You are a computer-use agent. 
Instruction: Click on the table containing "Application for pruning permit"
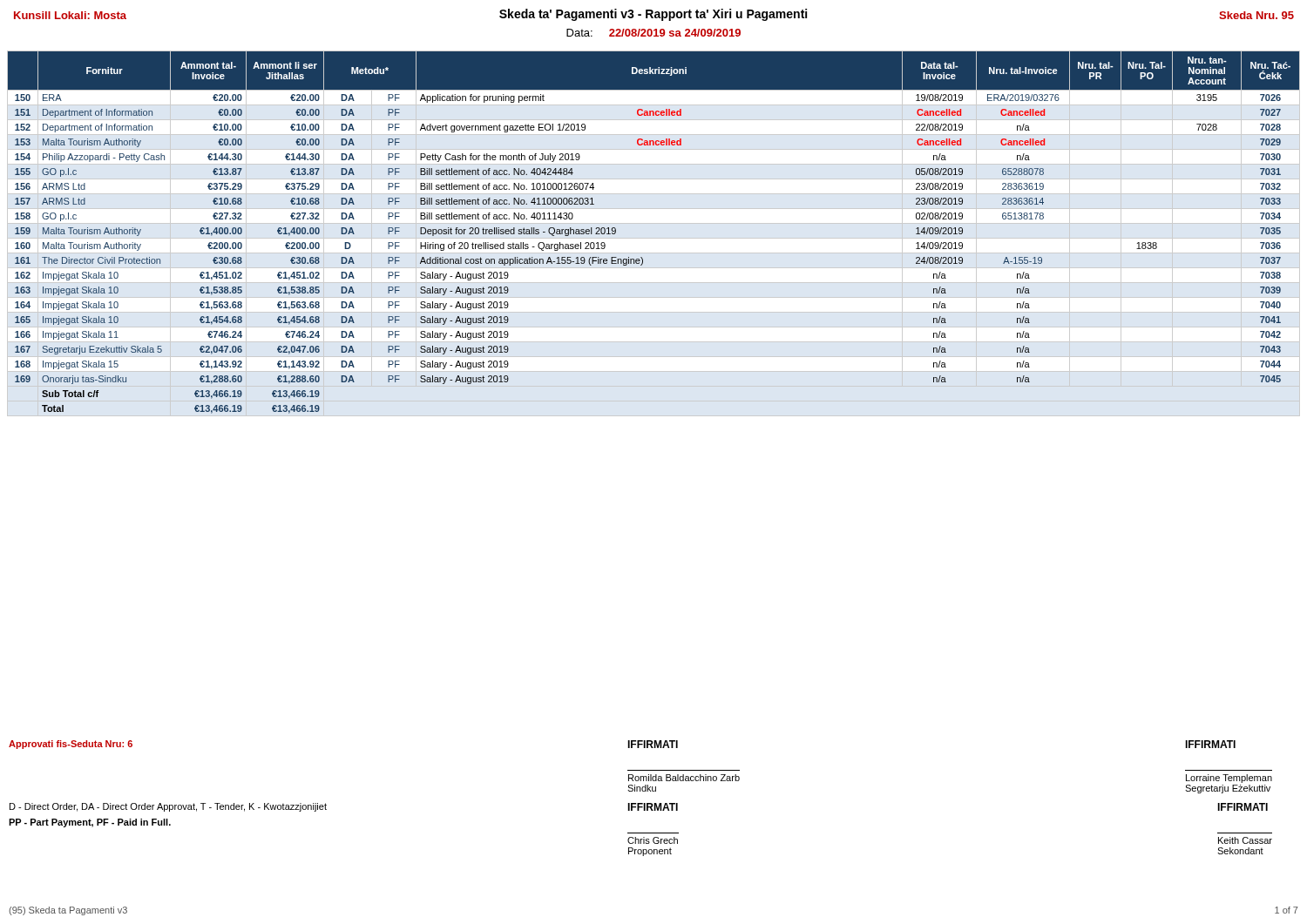tap(654, 233)
